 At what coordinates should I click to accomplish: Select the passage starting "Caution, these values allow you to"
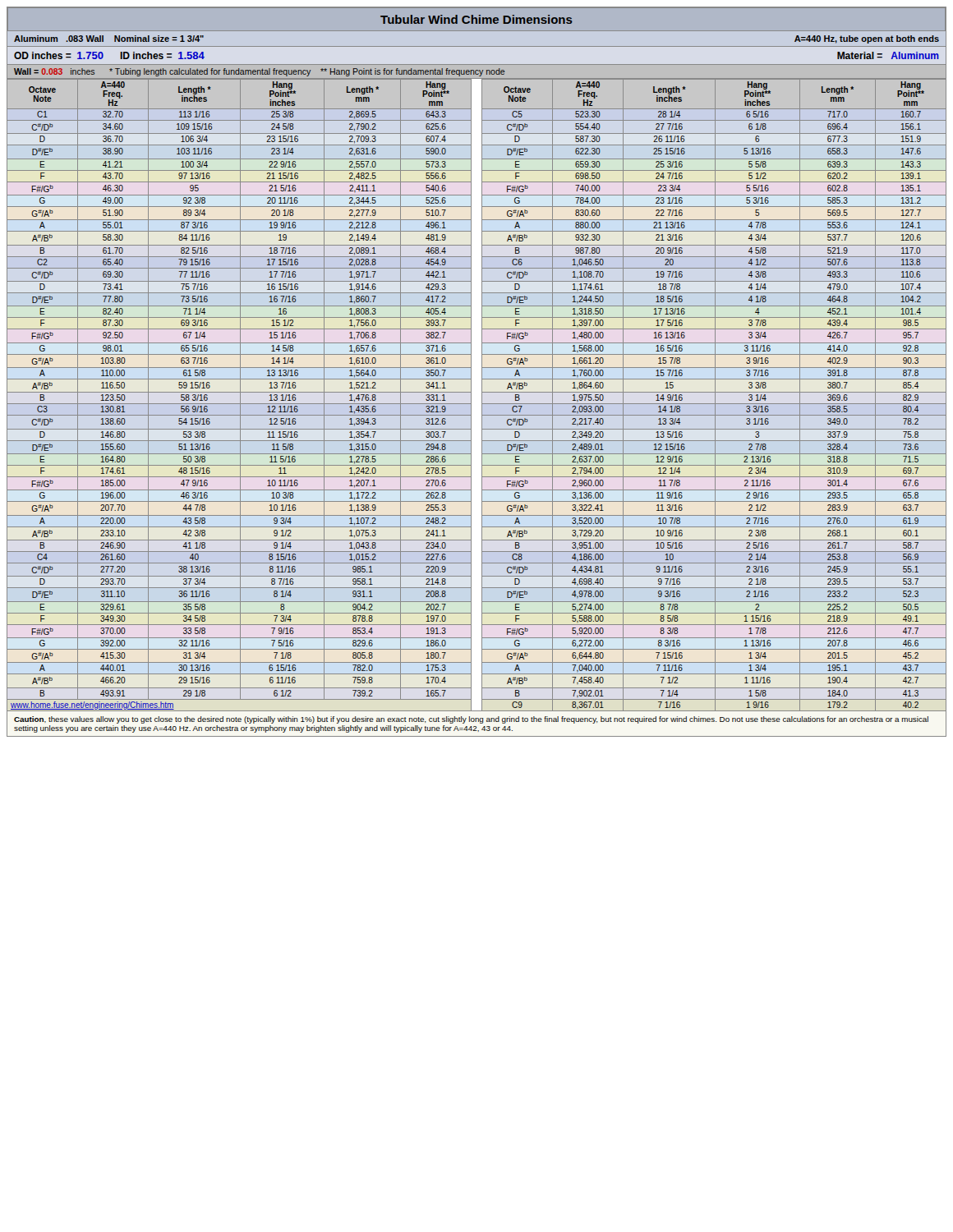pyautogui.click(x=471, y=723)
